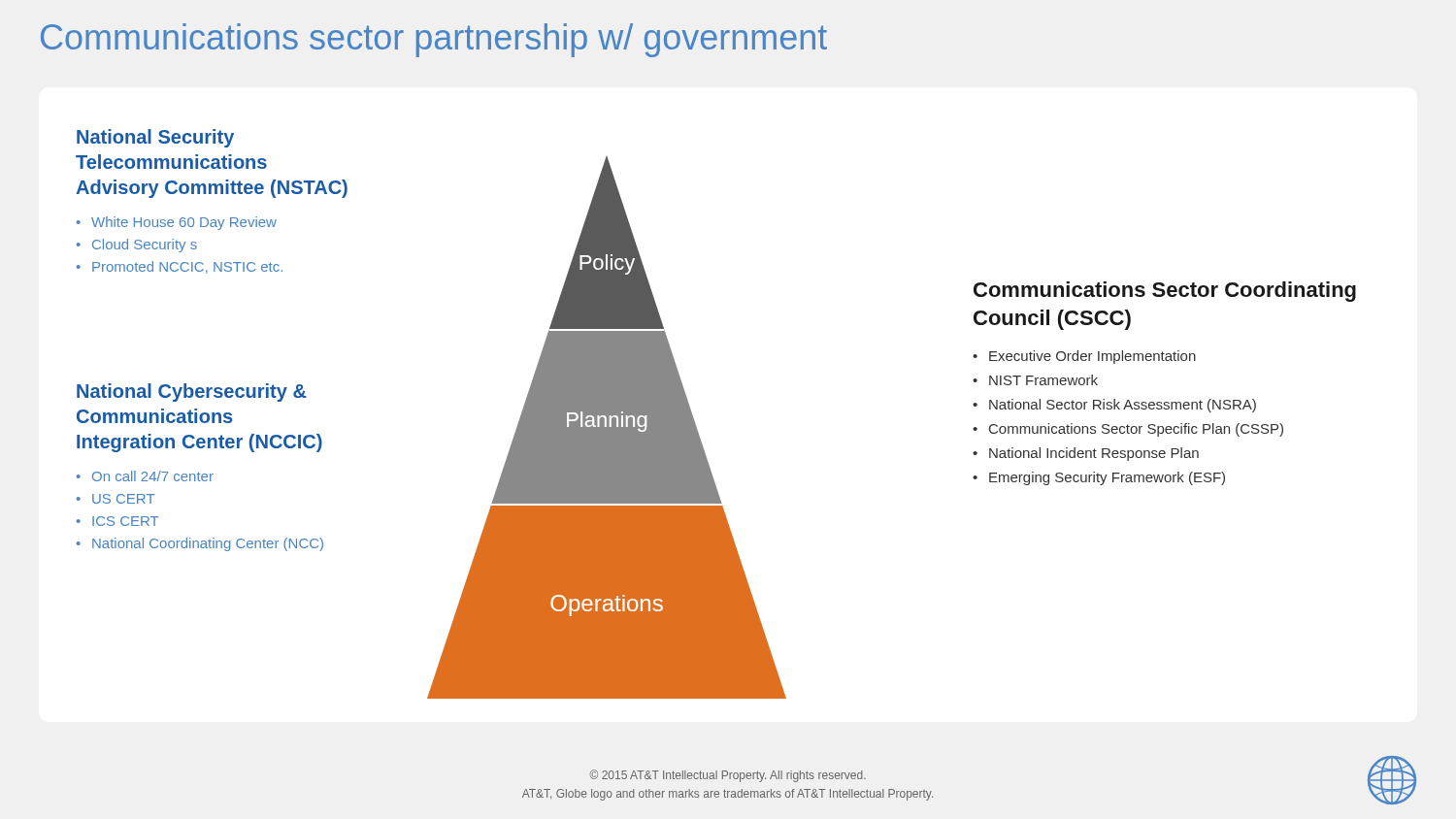This screenshot has width=1456, height=819.
Task: Click on the list item with the text "White House 60"
Action: coord(184,222)
